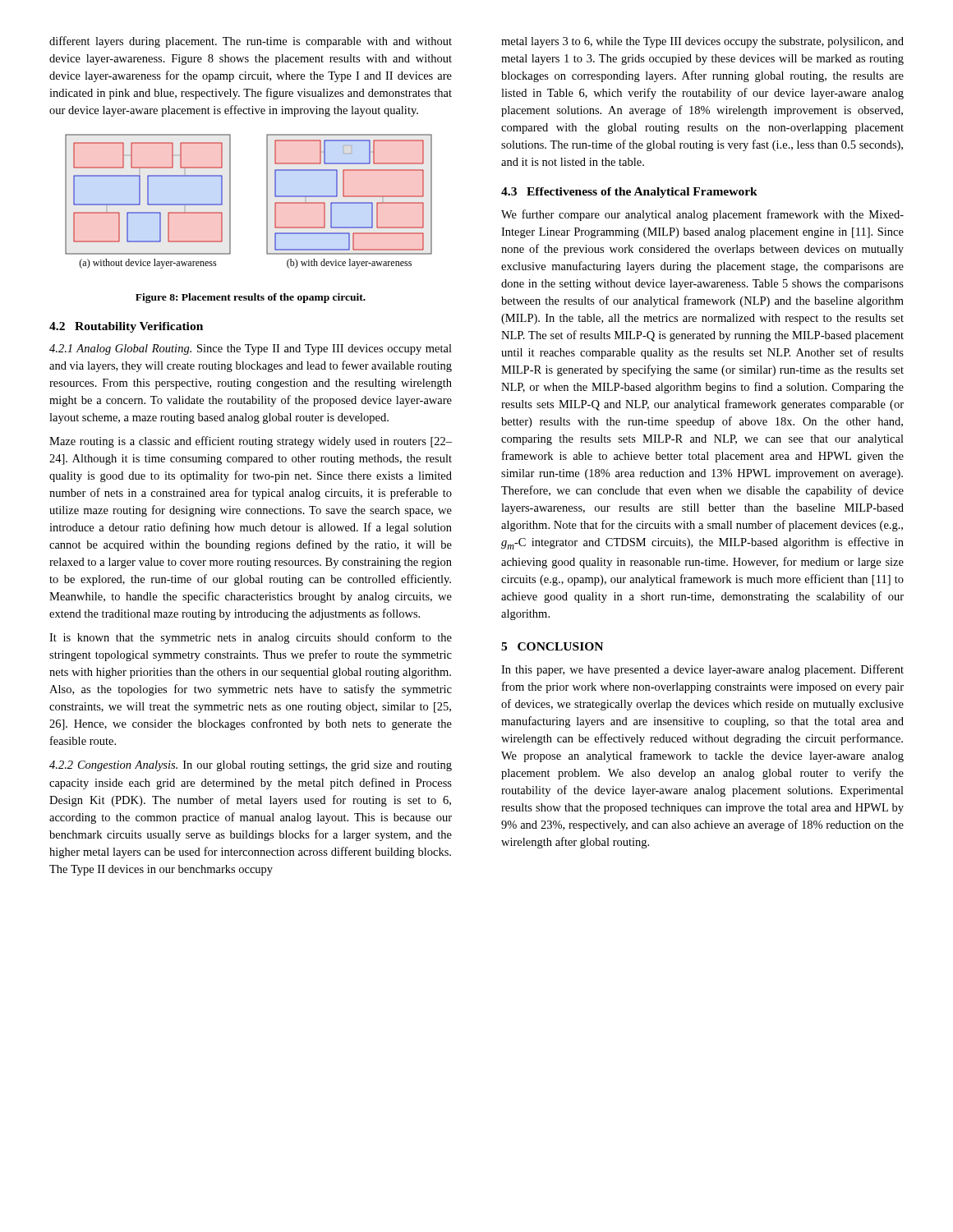
Task: Click on the section header that reads "4.2 Routability Verification"
Action: coord(126,325)
